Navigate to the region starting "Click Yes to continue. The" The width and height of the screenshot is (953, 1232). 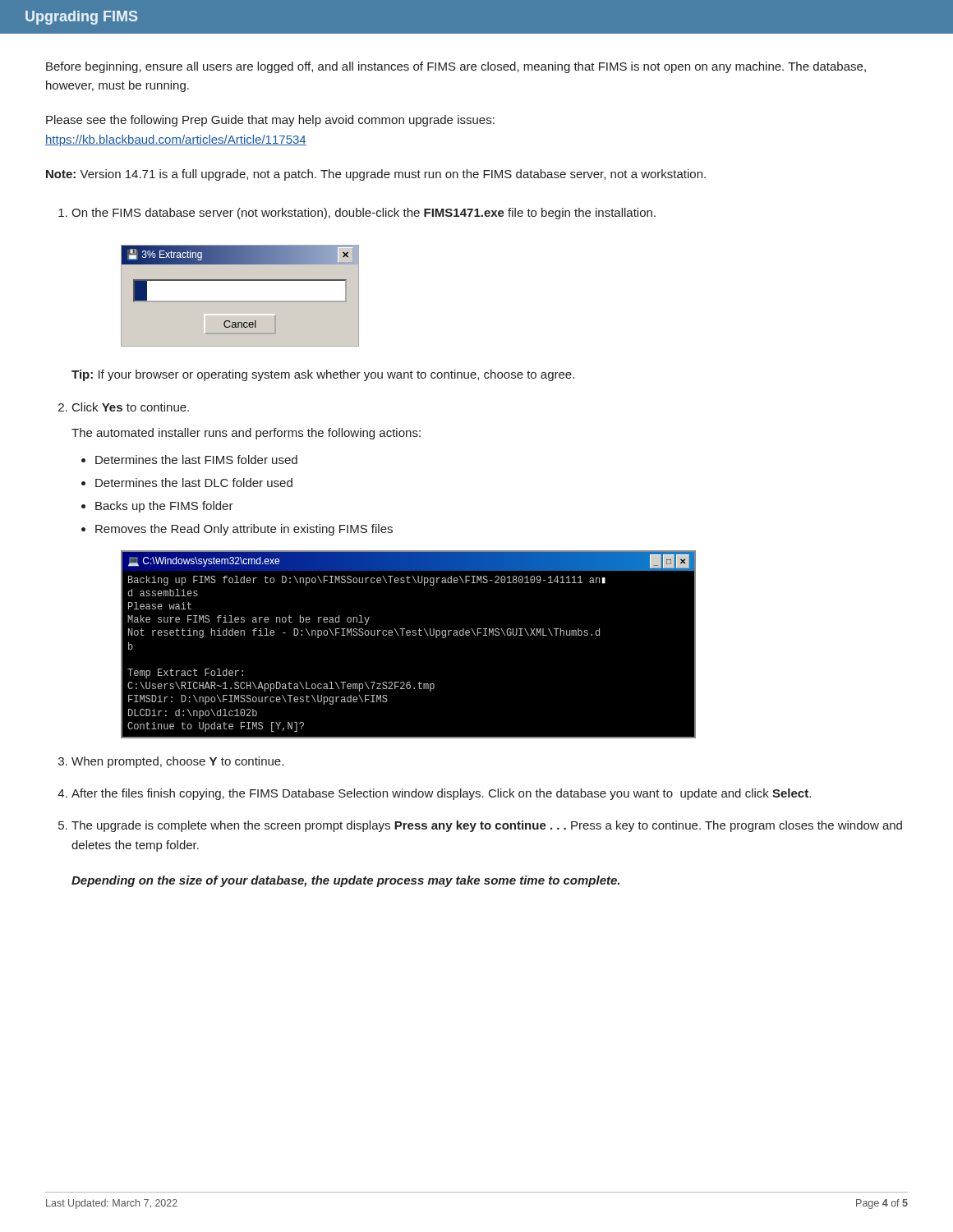coord(490,569)
